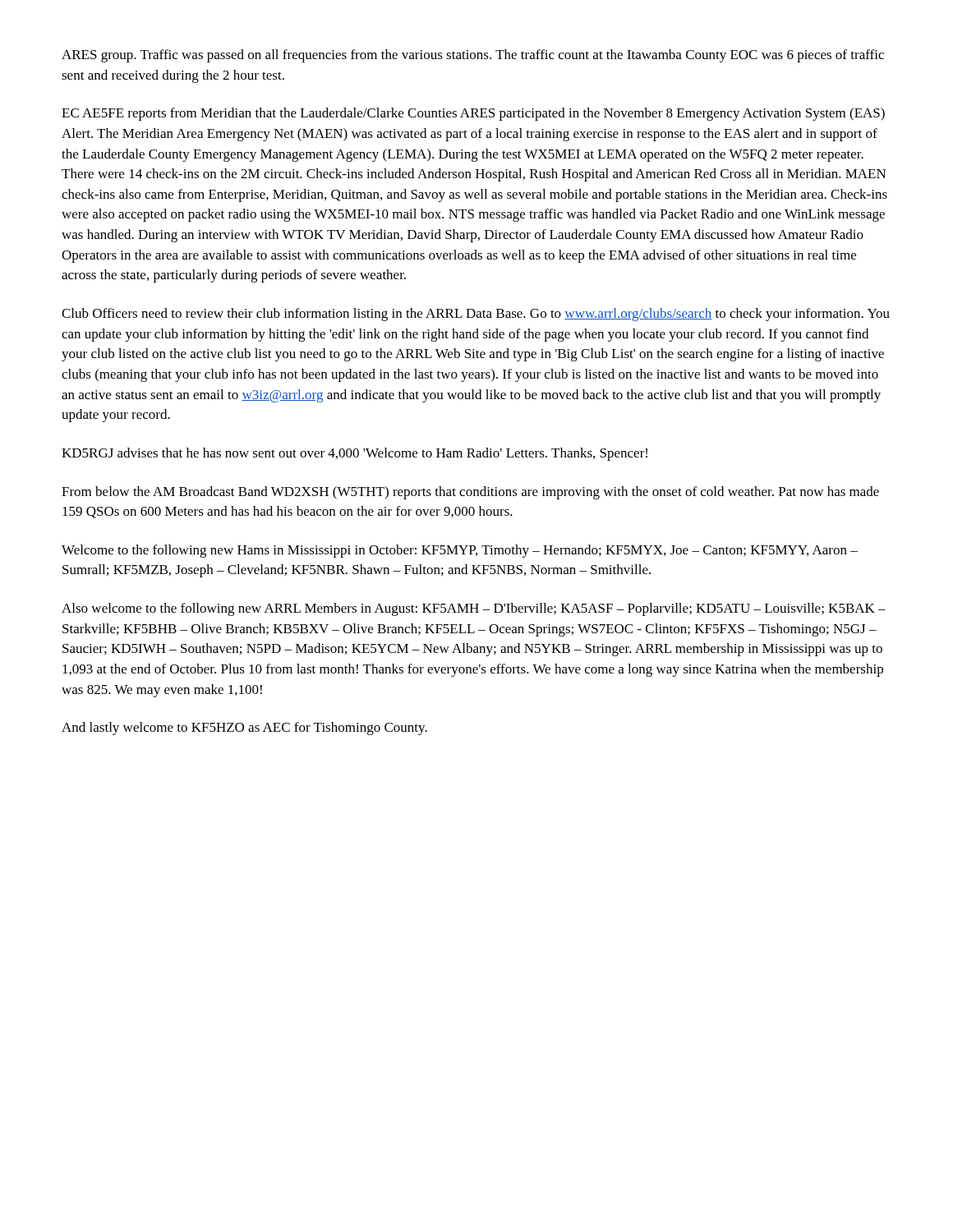Locate the text block that reads "ARES group. Traffic"

[473, 65]
